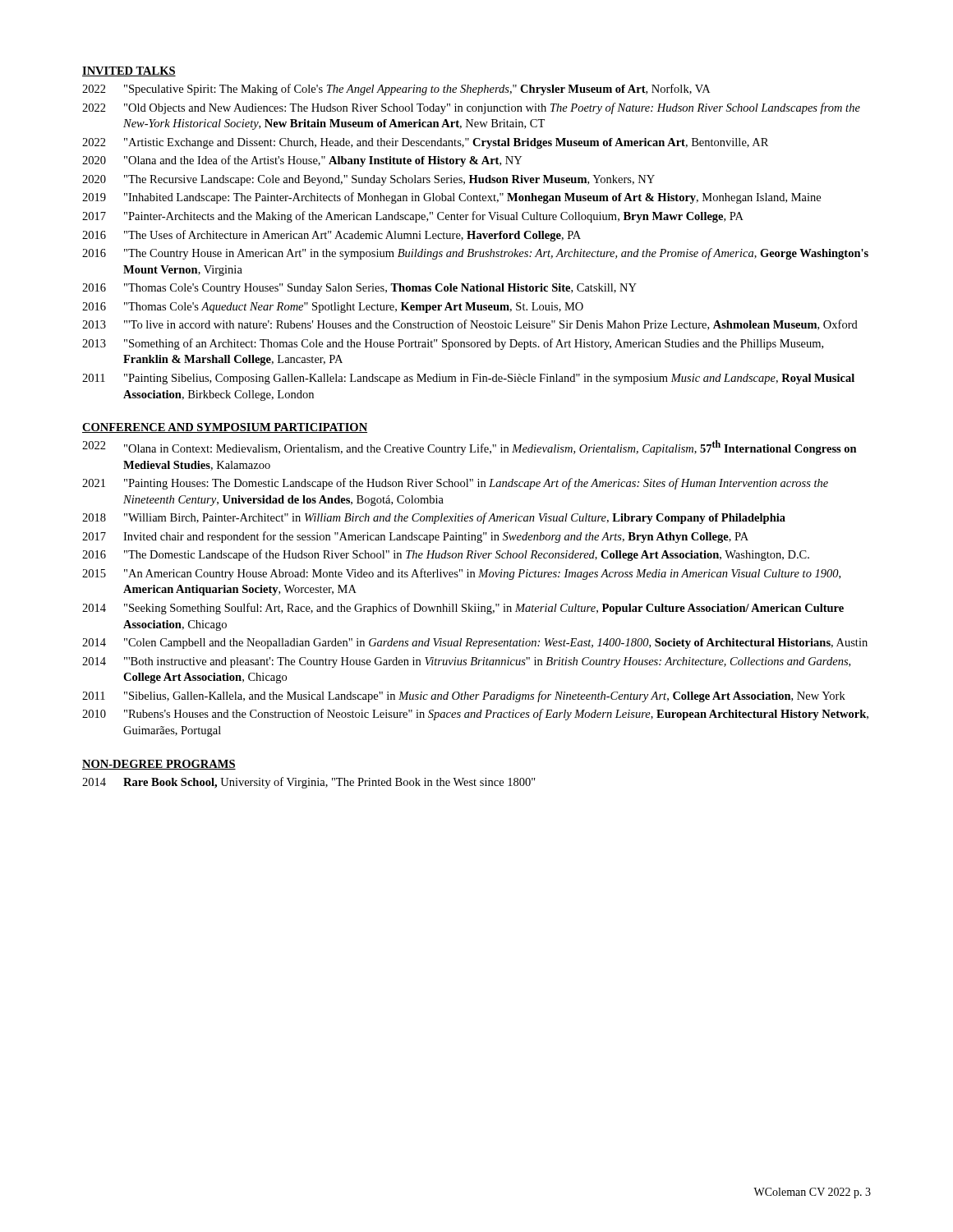Viewport: 953px width, 1232px height.
Task: Select the list item containing "2013 "'To live in accord with nature':"
Action: 476,325
